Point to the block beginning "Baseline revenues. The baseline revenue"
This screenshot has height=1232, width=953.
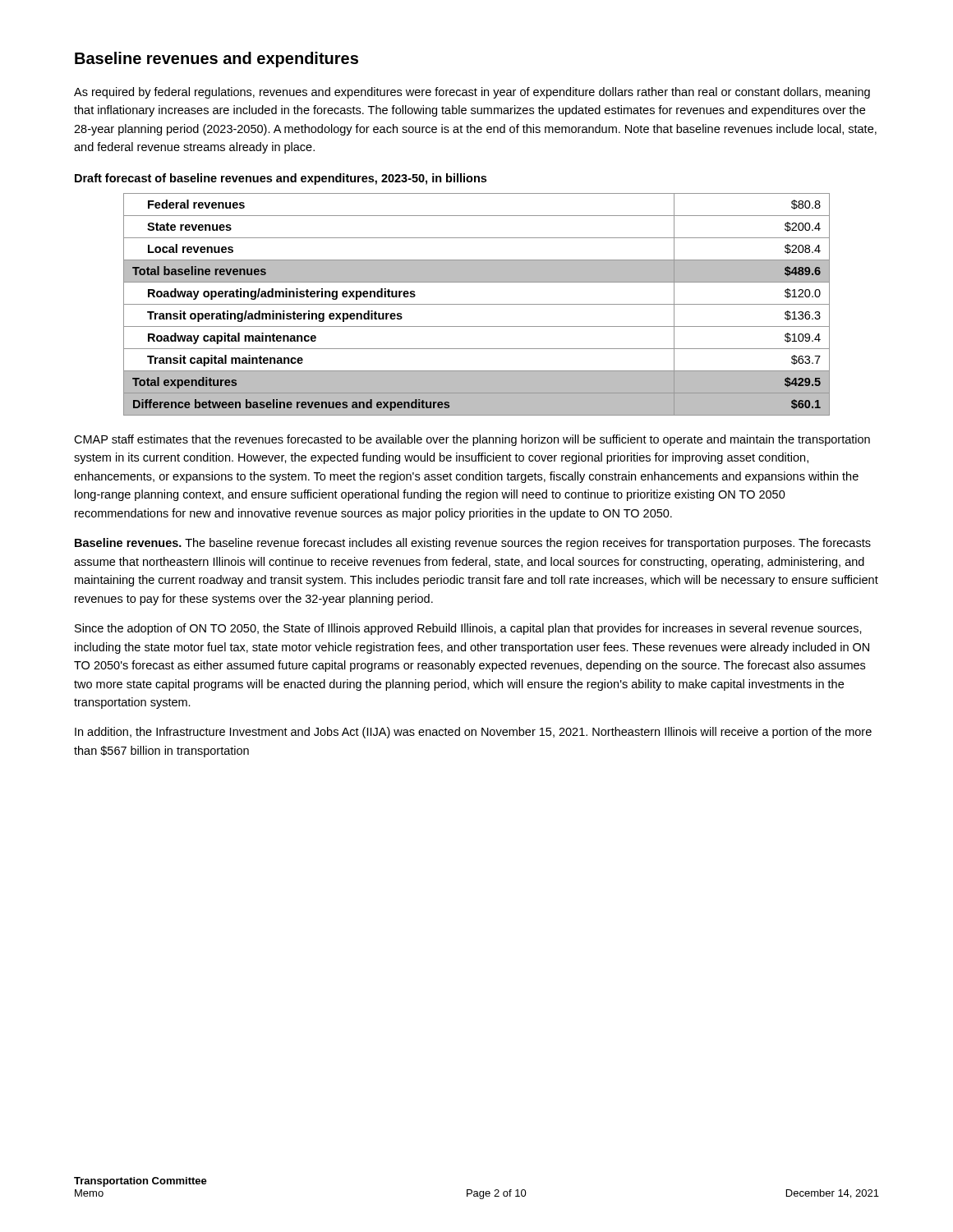[476, 571]
